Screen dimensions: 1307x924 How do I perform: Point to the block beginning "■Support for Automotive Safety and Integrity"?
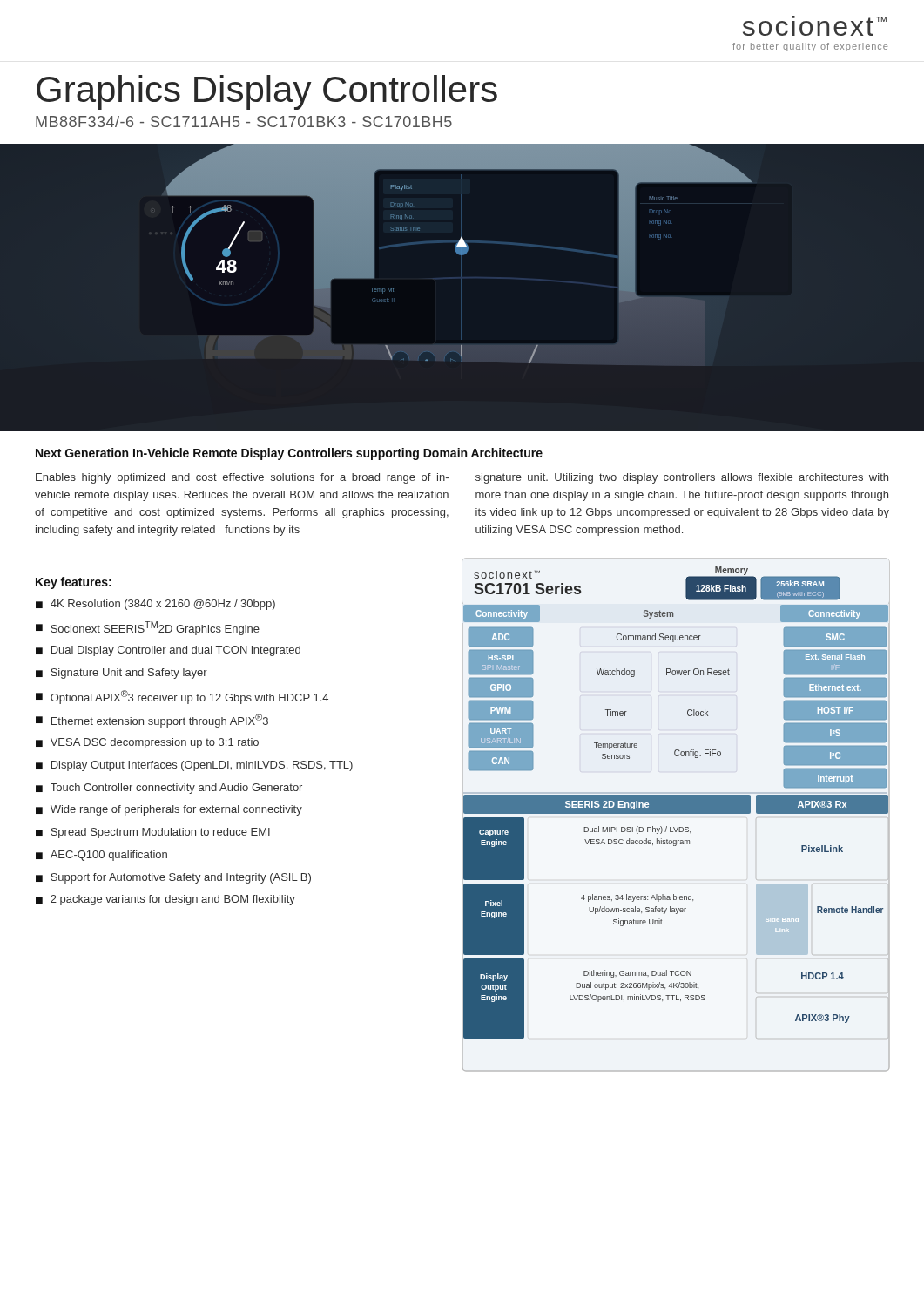(173, 878)
